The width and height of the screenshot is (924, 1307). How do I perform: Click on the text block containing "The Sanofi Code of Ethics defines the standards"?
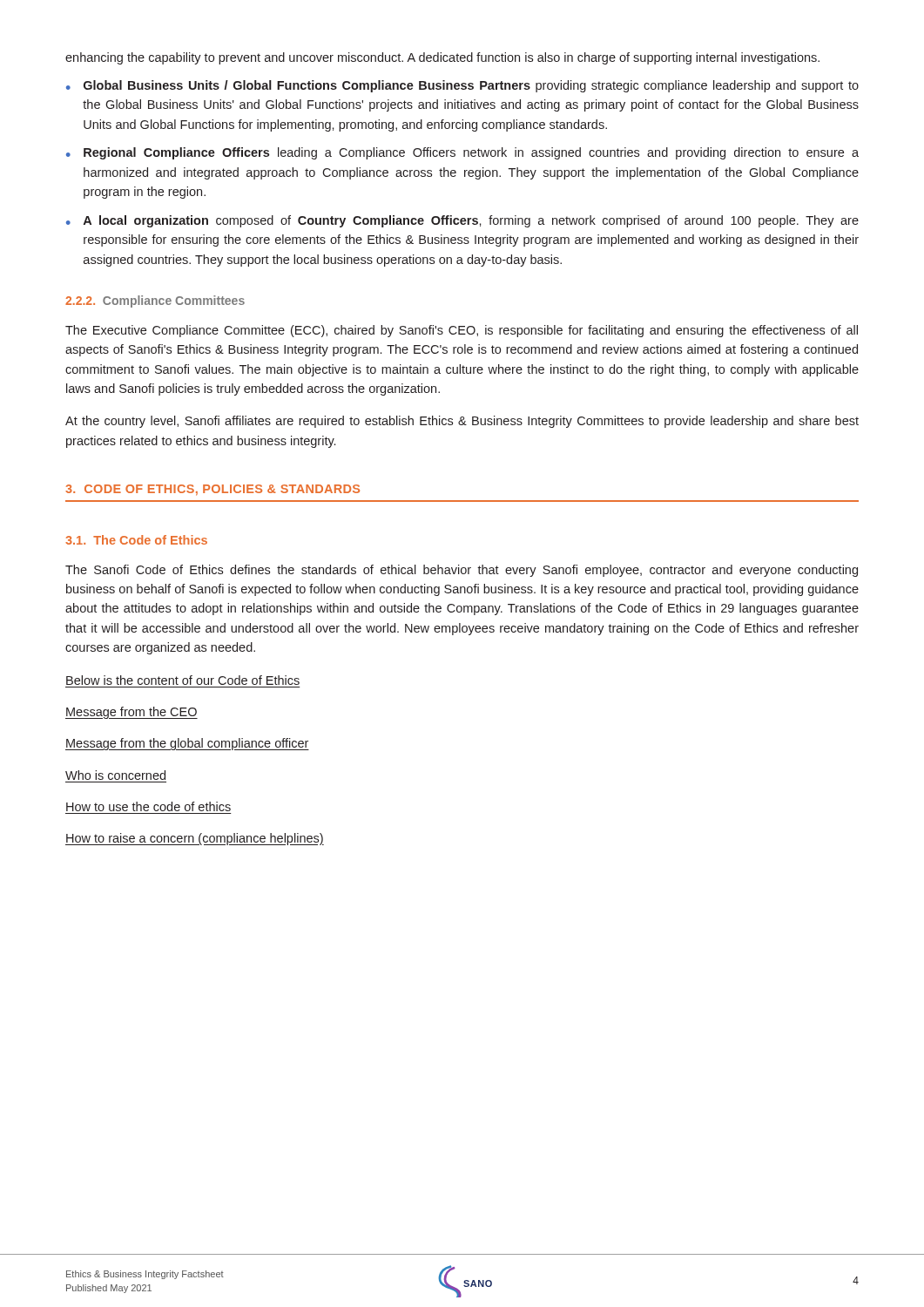click(462, 609)
